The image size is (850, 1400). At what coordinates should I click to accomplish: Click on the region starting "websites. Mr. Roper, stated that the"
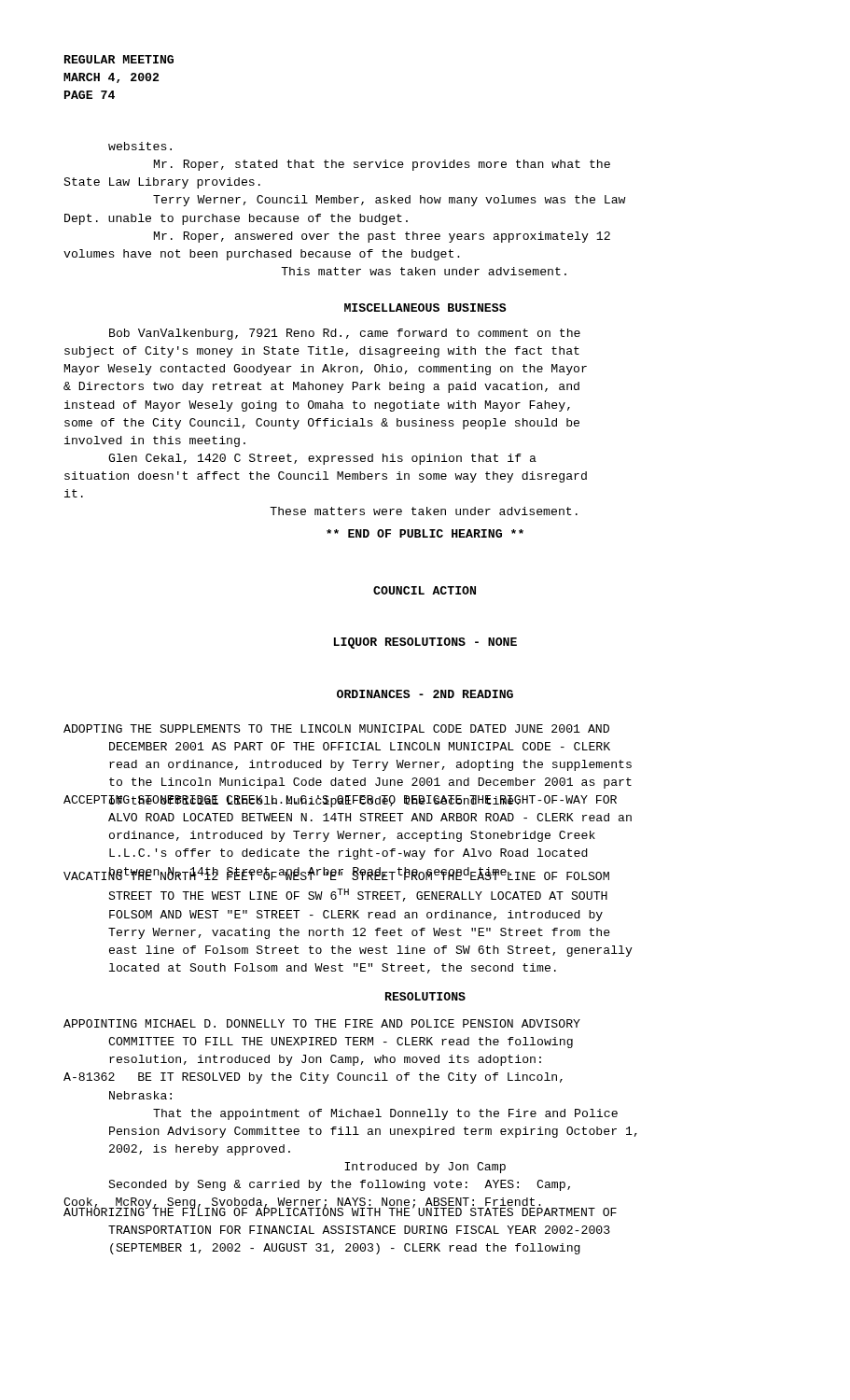425,210
